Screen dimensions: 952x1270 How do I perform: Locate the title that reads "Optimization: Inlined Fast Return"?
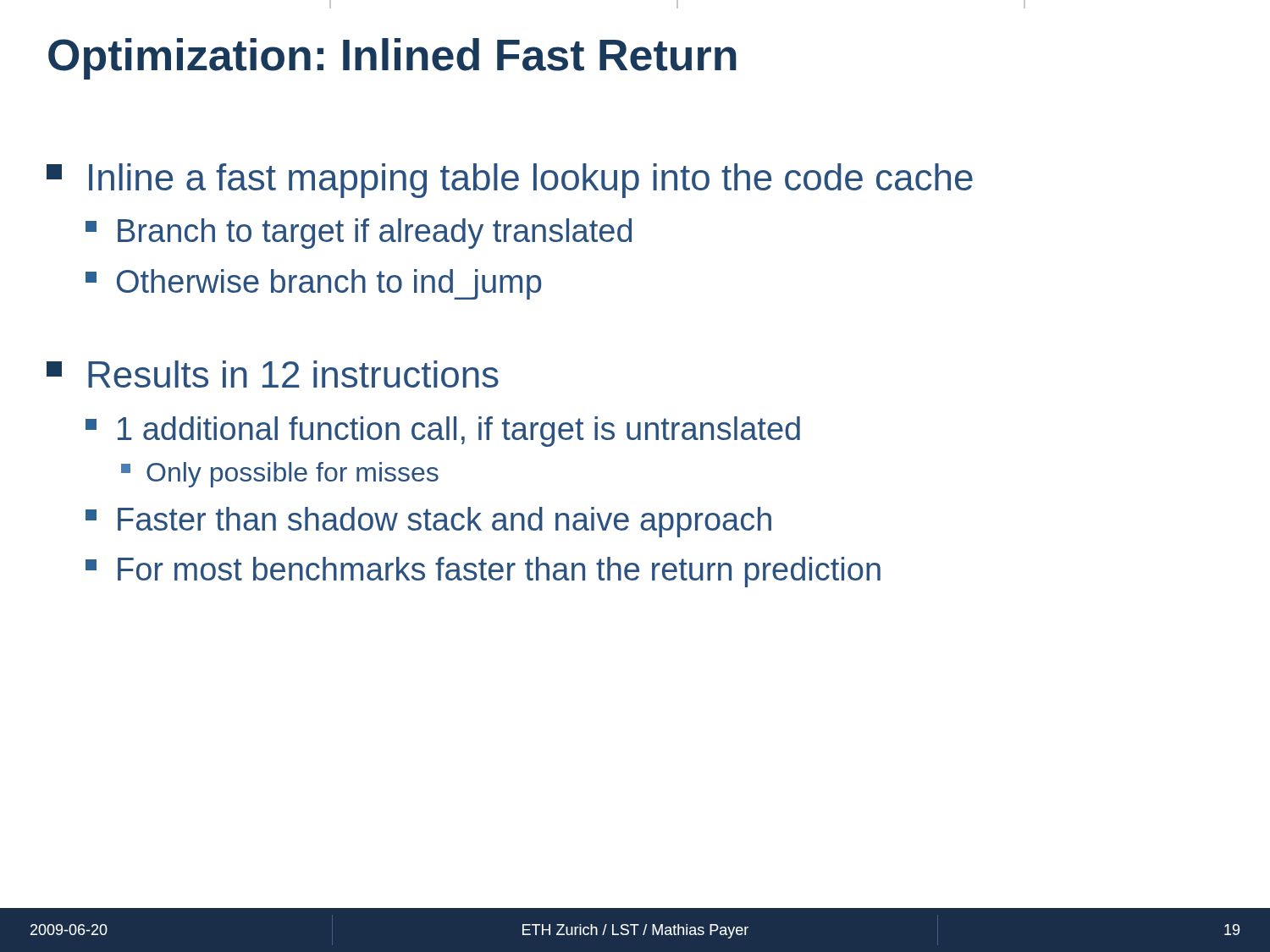(393, 55)
